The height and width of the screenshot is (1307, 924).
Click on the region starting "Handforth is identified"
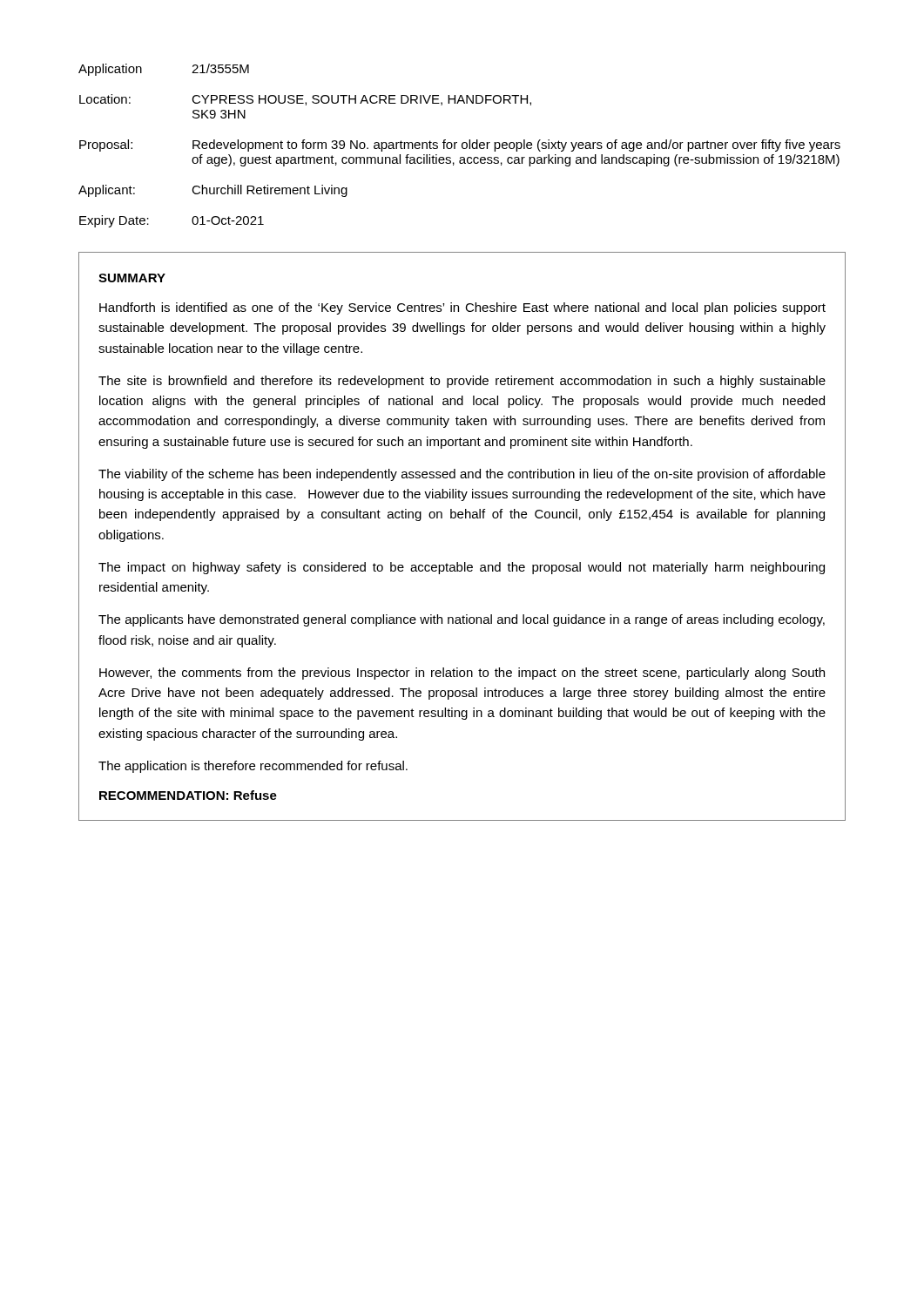coord(462,327)
